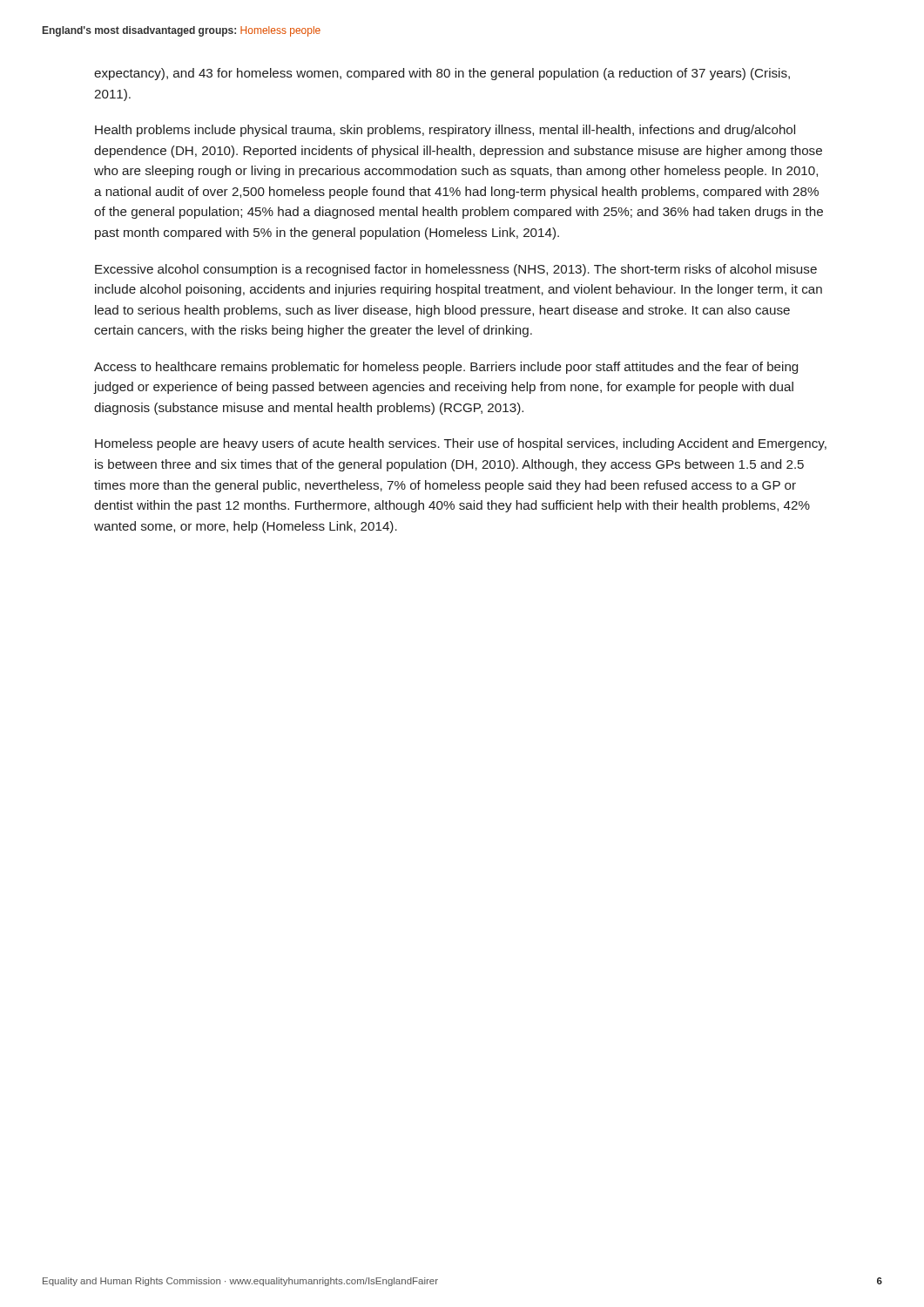
Task: Find the block starting "Homeless people are heavy"
Action: tap(461, 485)
